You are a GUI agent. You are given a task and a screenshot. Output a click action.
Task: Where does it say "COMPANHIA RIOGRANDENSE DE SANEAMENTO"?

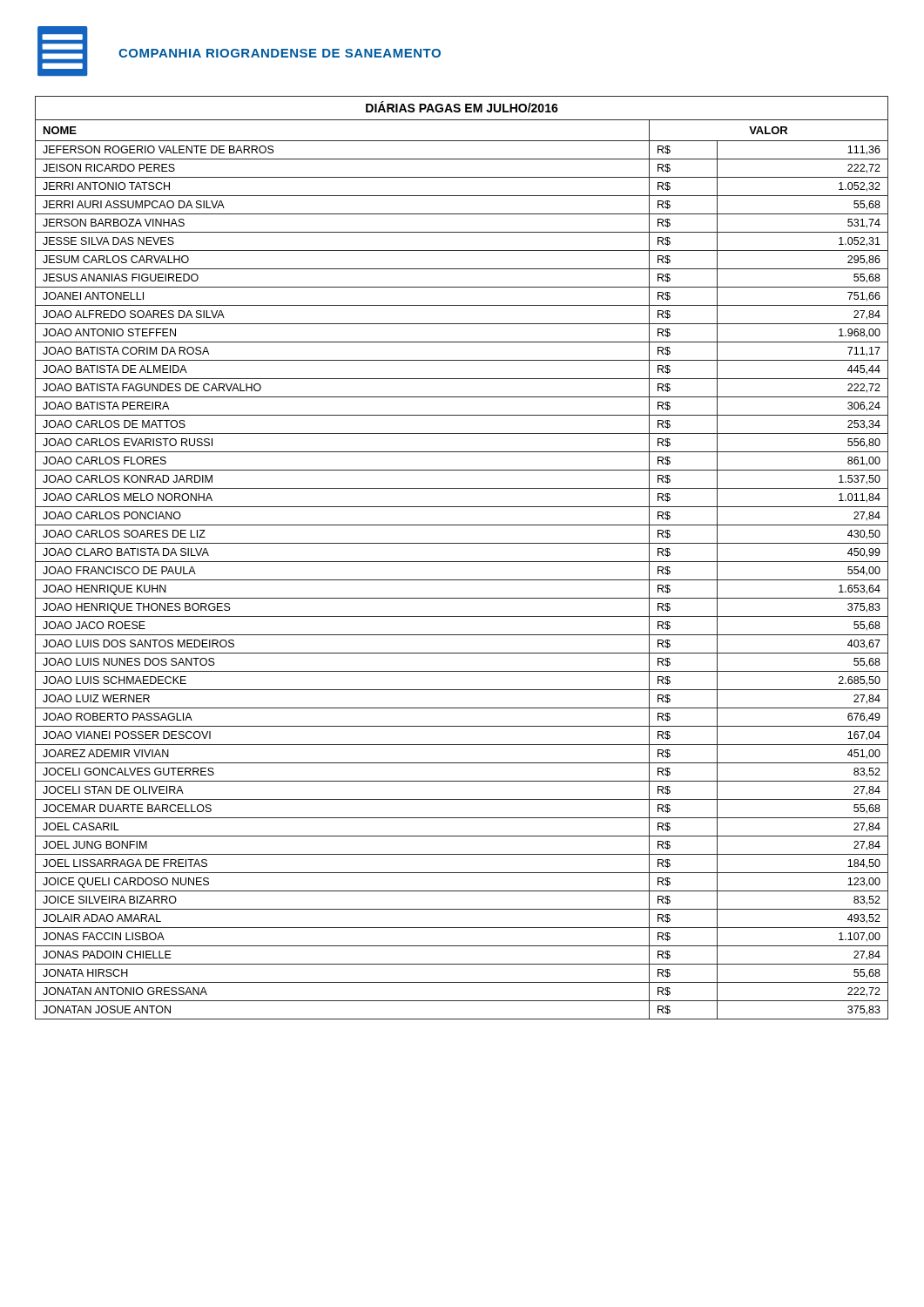(280, 52)
